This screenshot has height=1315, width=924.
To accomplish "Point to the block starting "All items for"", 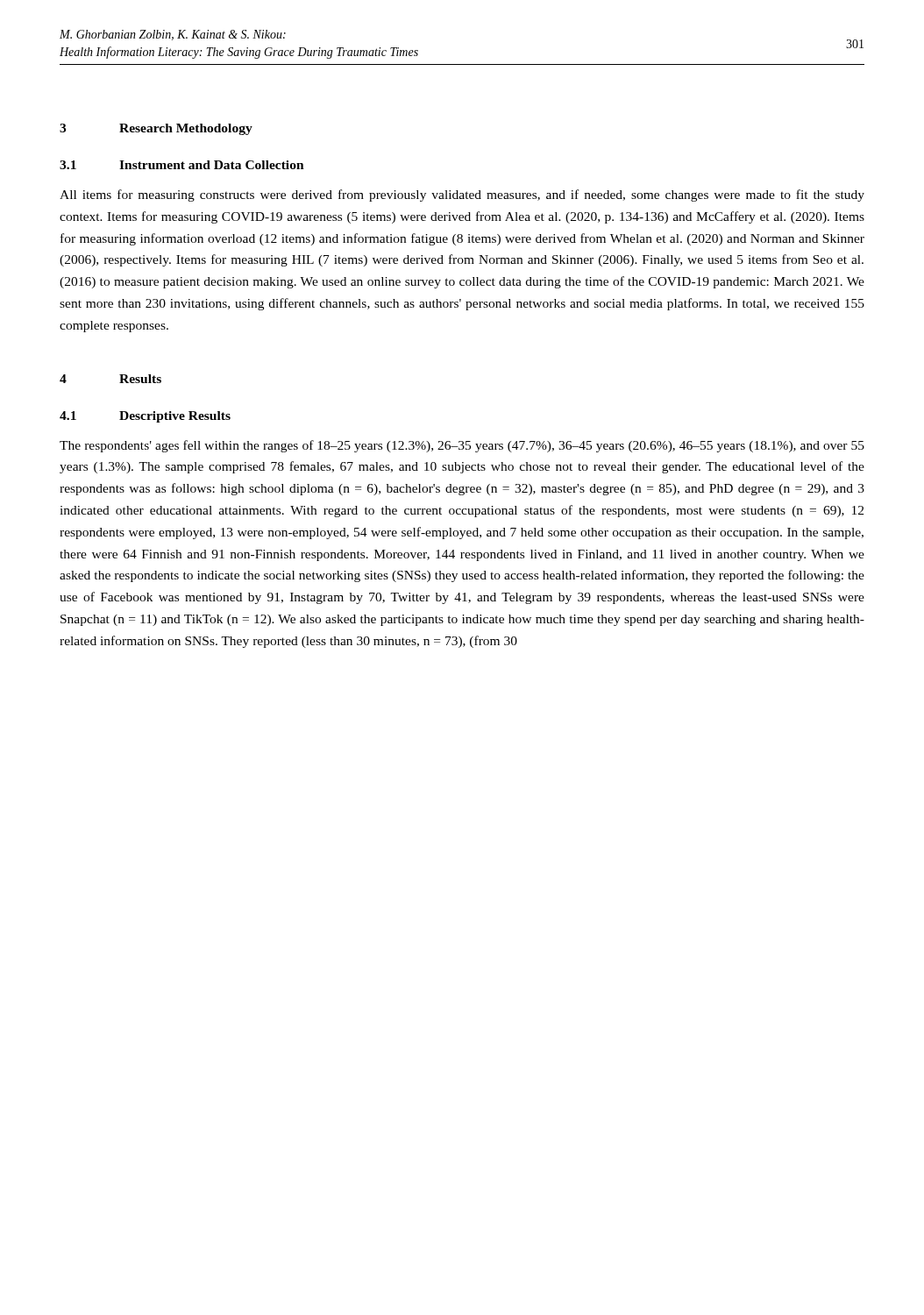I will click(x=462, y=259).
